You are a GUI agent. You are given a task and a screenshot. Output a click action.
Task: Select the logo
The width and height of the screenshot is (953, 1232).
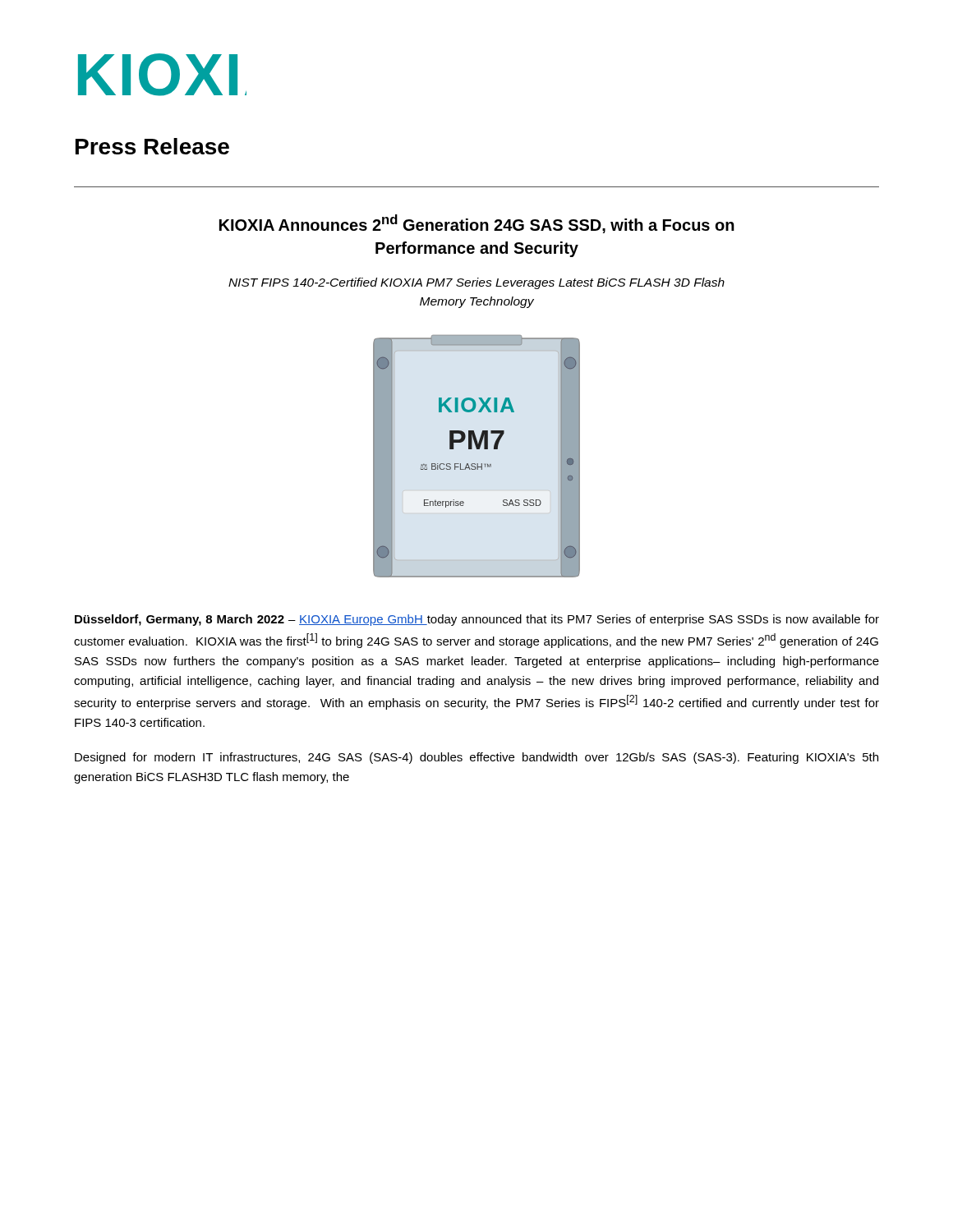pos(476,70)
